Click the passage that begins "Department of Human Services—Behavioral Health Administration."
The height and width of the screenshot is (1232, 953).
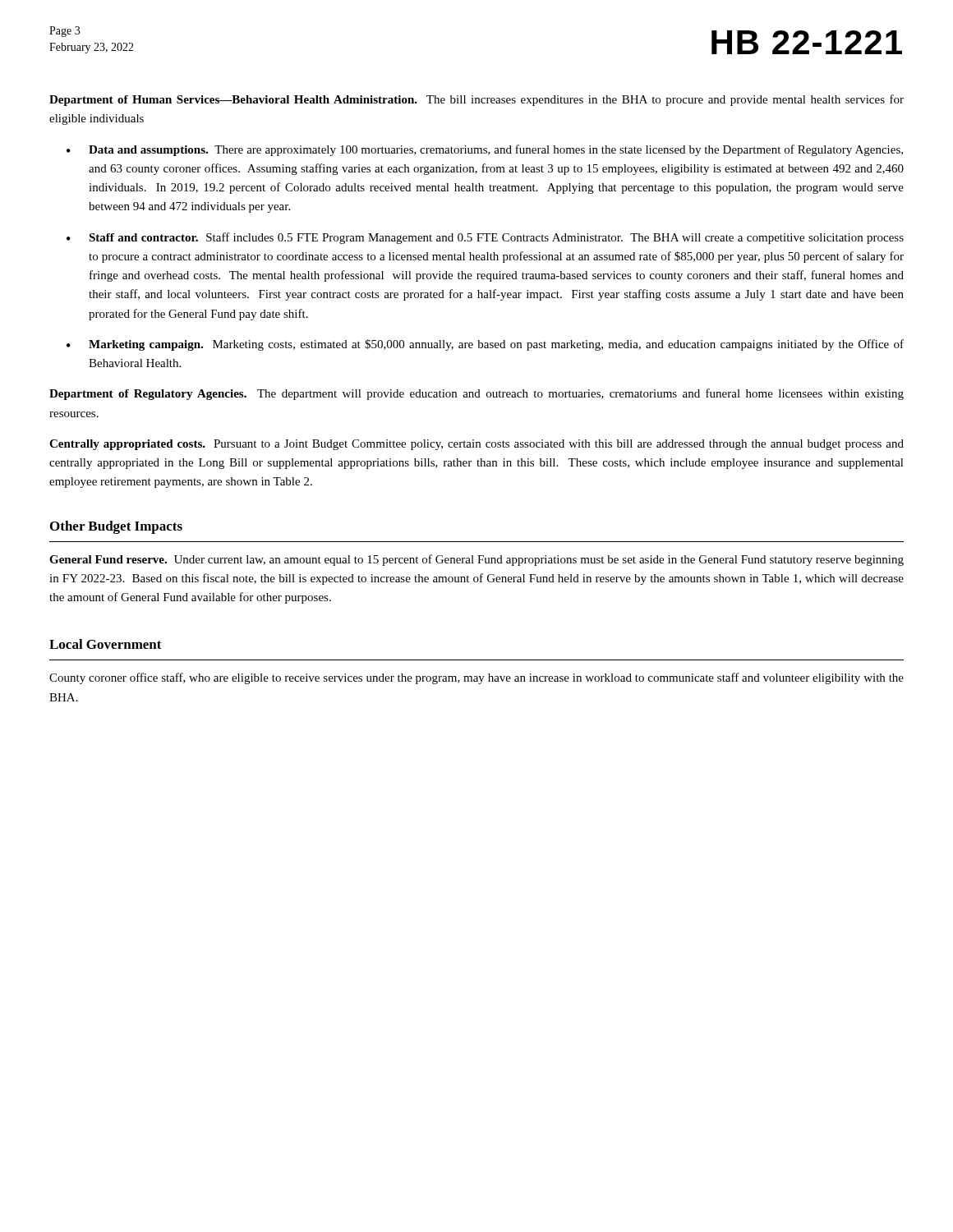[x=476, y=109]
